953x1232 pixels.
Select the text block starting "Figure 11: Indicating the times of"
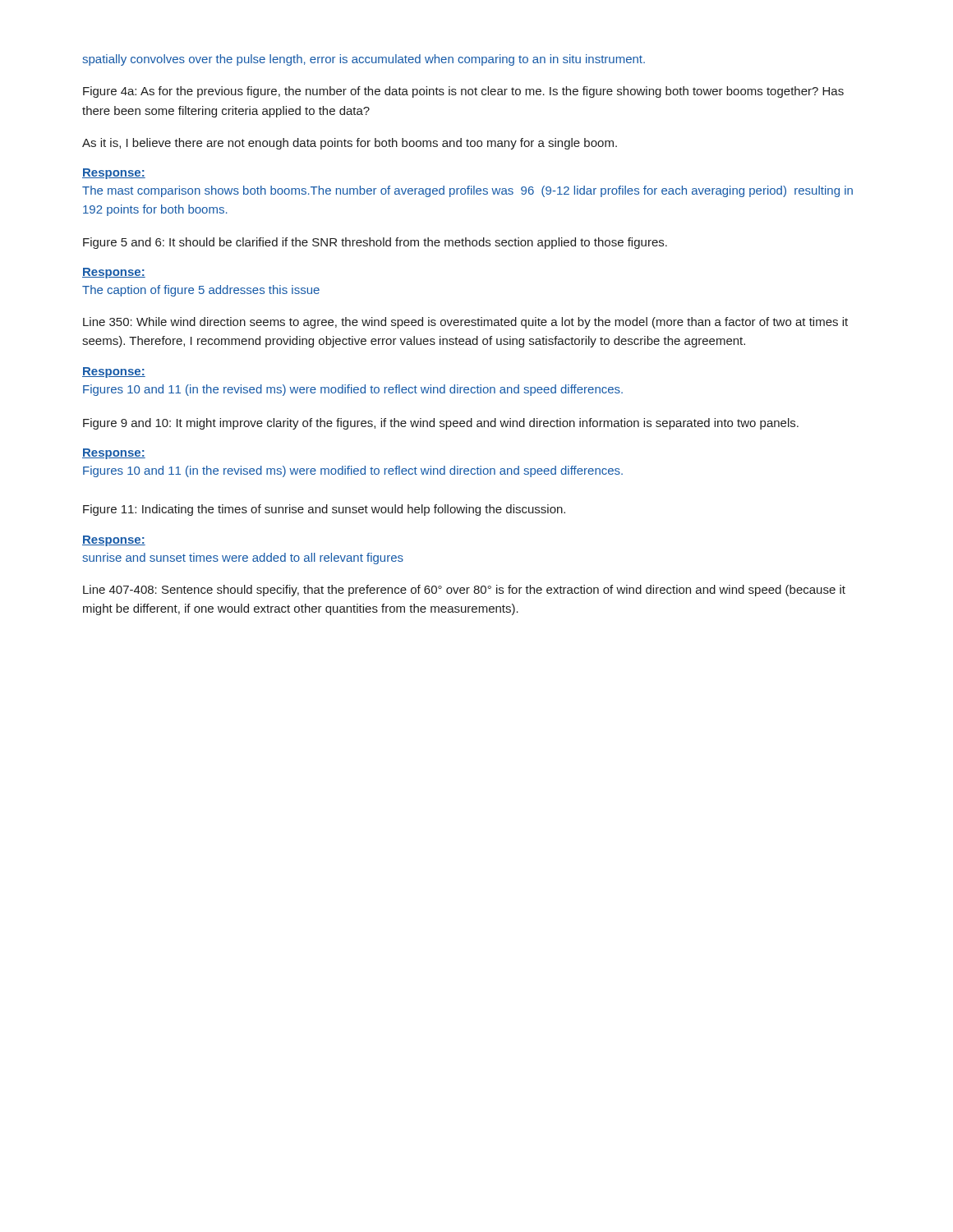coord(324,509)
